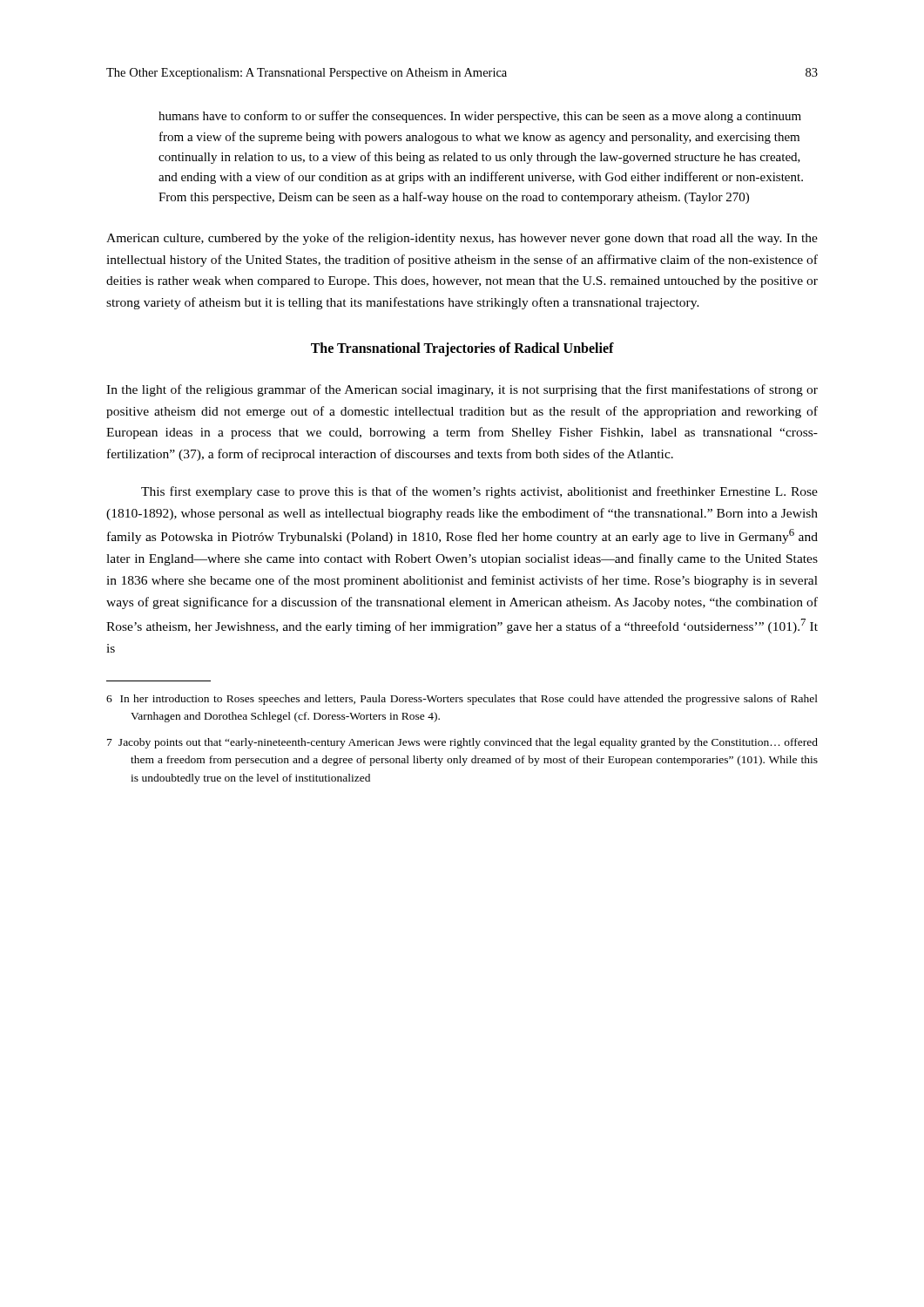Point to the text starting "In the light of the religious grammar of"
924x1307 pixels.
click(x=462, y=421)
